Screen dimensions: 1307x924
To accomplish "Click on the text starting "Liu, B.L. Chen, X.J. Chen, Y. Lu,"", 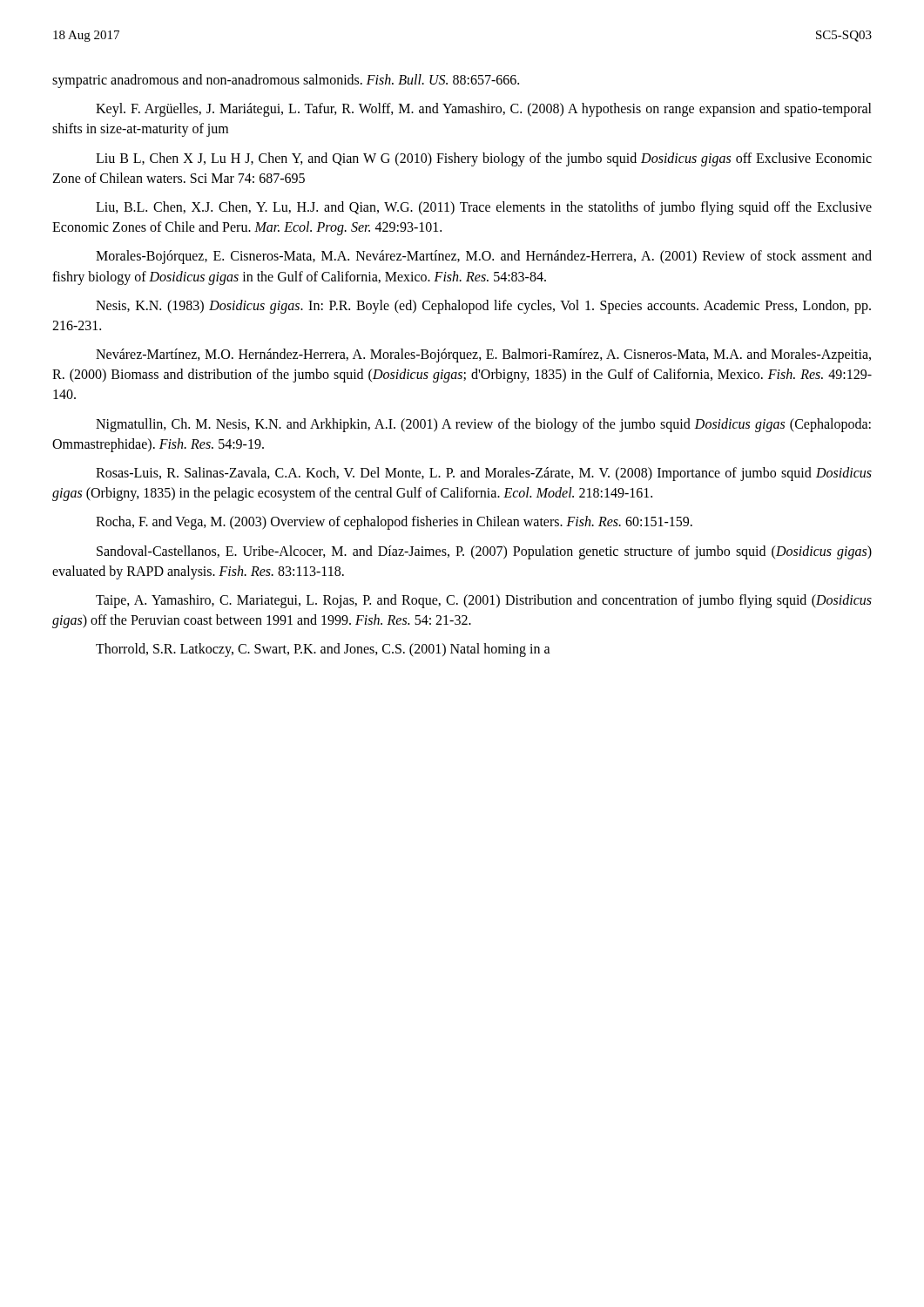I will (x=462, y=217).
